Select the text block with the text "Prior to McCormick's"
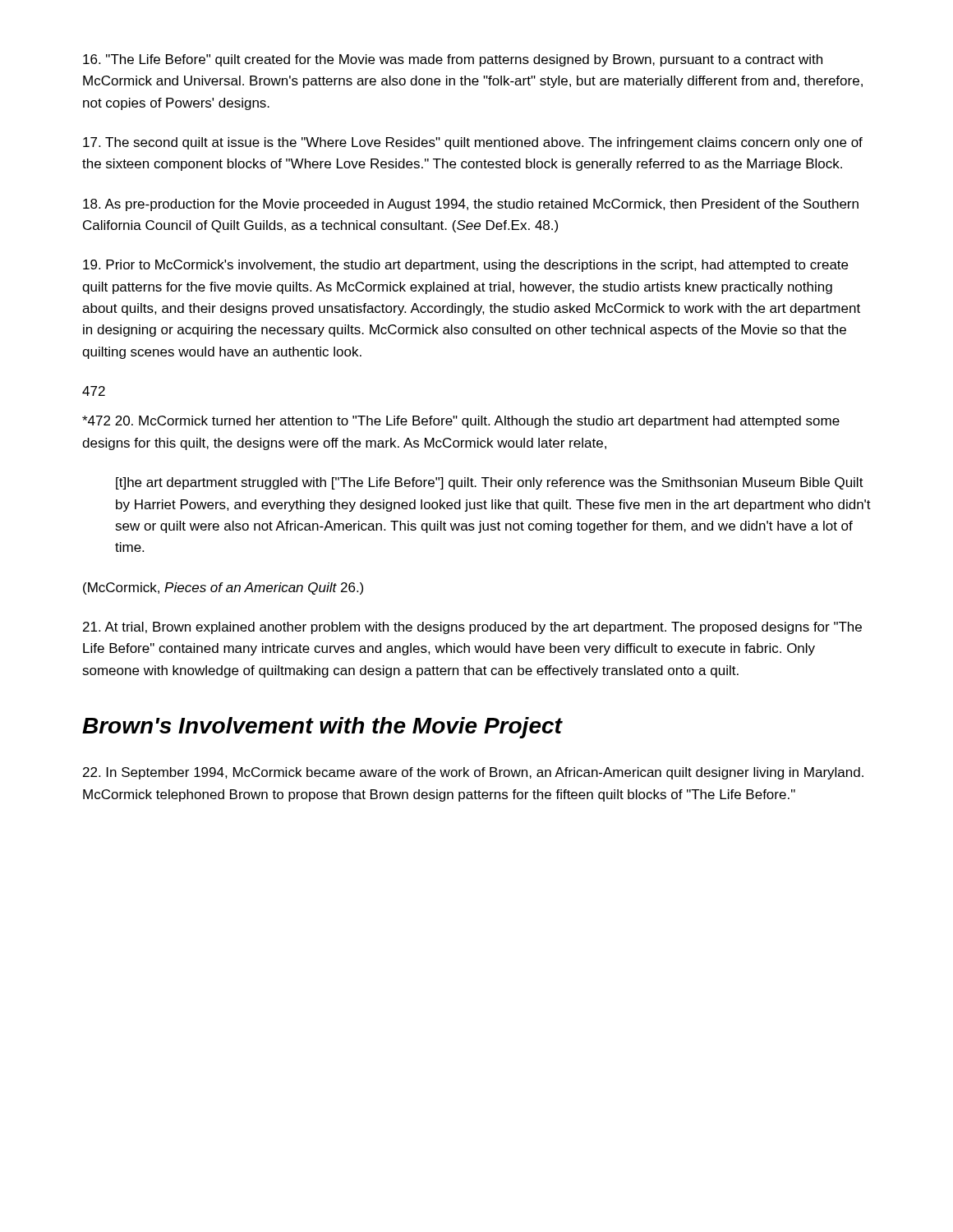Image resolution: width=953 pixels, height=1232 pixels. click(471, 308)
